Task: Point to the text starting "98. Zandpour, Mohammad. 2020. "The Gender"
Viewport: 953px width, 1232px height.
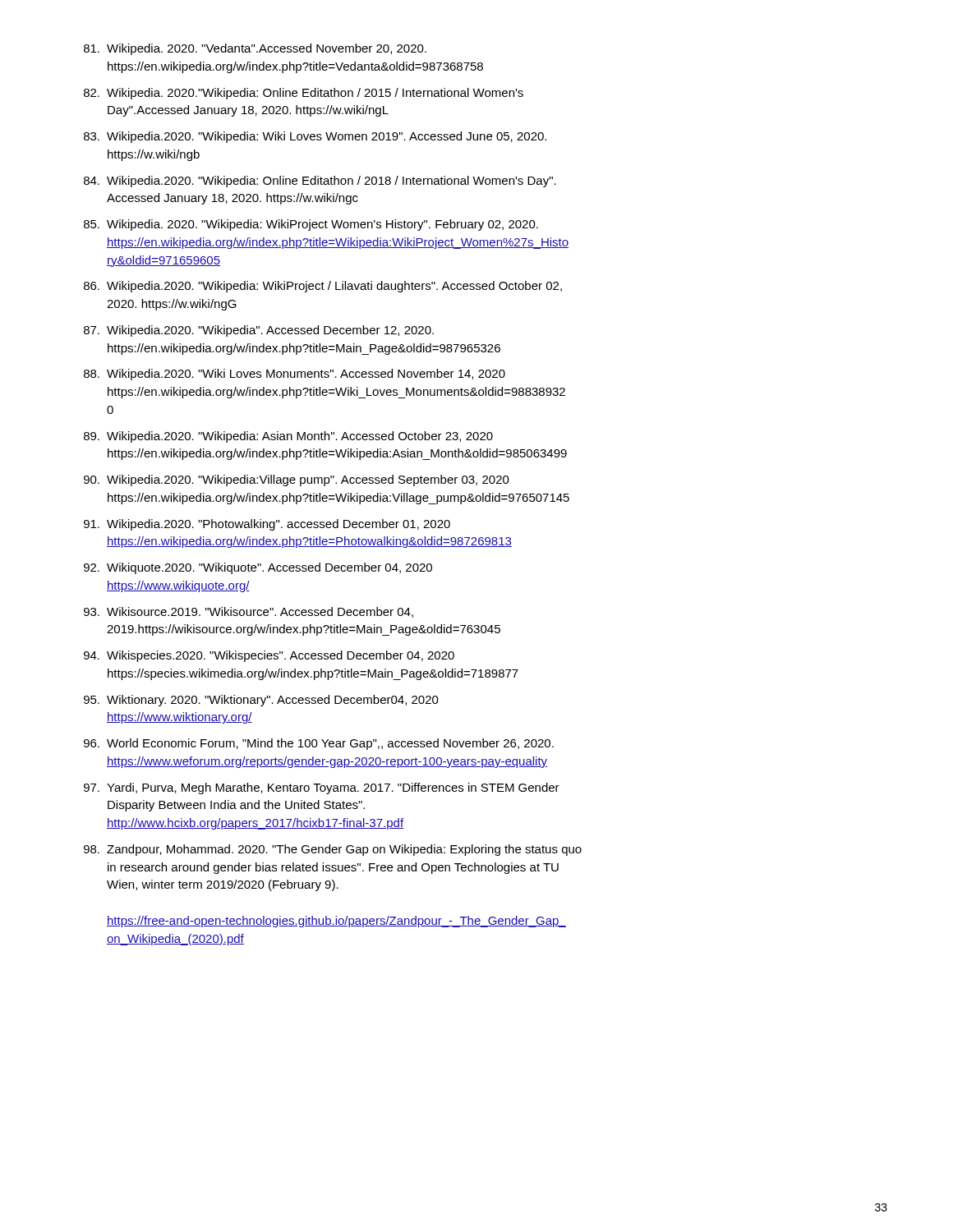Action: (x=333, y=850)
